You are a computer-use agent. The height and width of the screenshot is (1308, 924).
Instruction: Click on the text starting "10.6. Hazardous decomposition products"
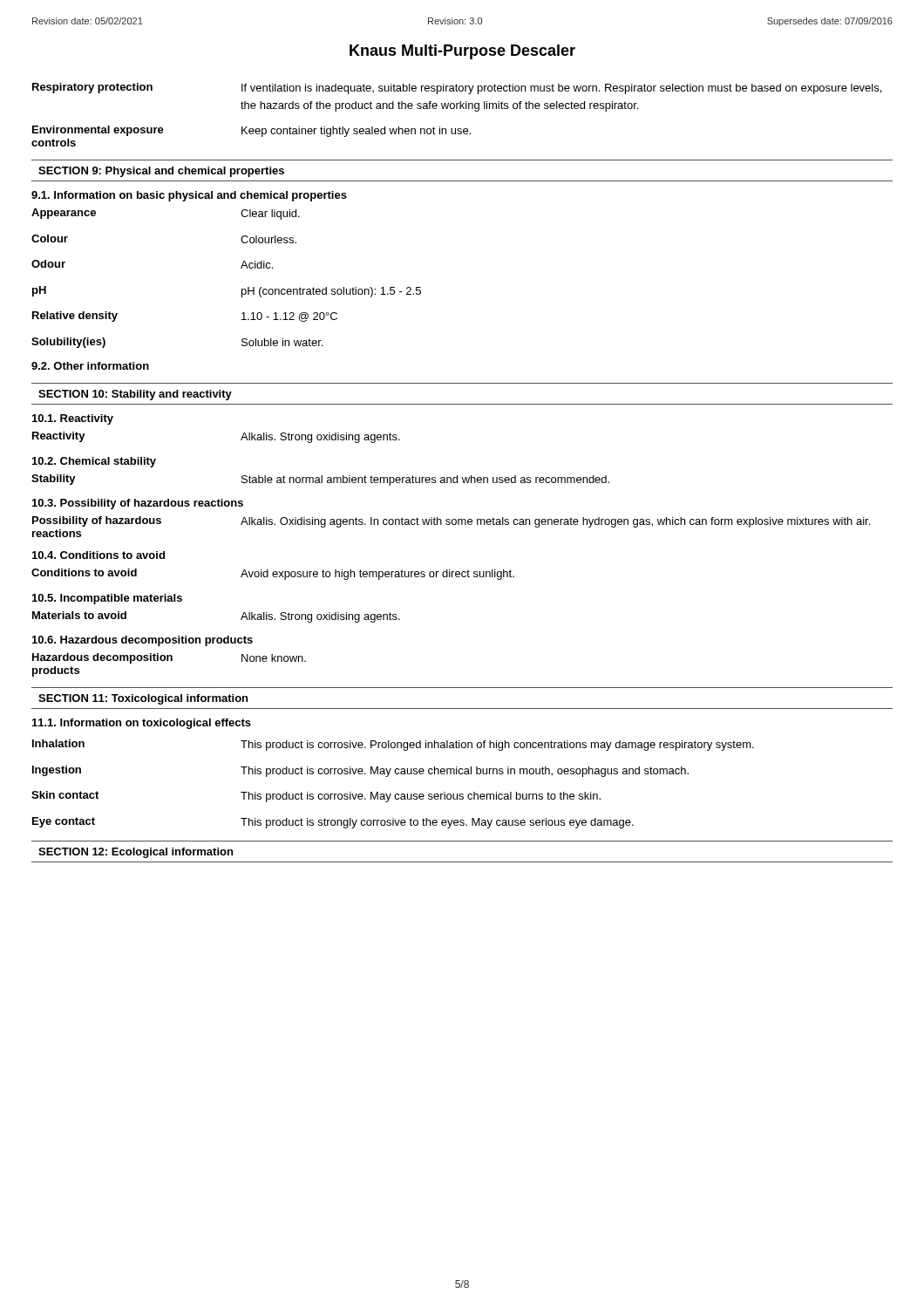(142, 640)
